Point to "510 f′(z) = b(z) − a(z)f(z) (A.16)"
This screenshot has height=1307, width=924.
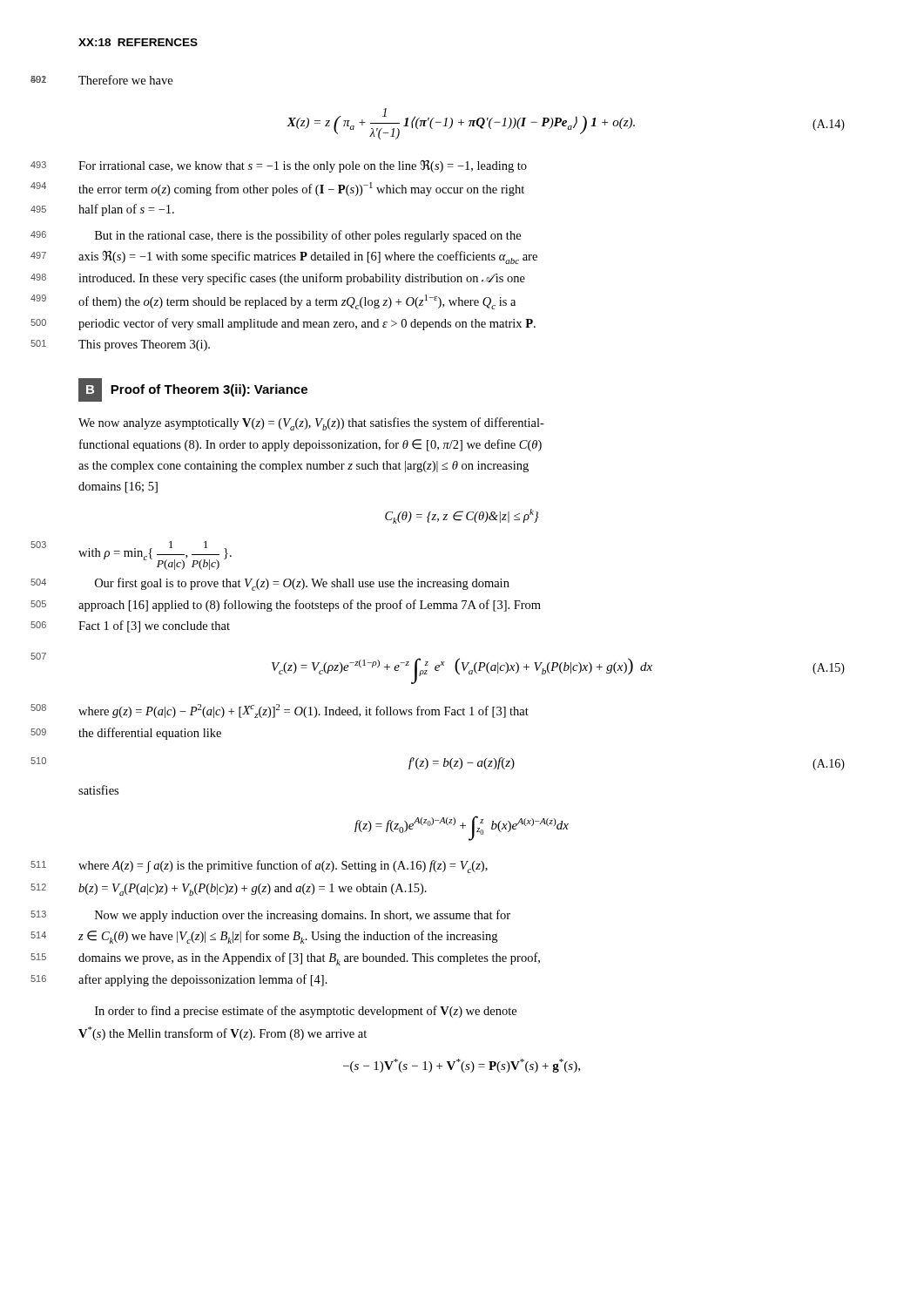[x=462, y=763]
